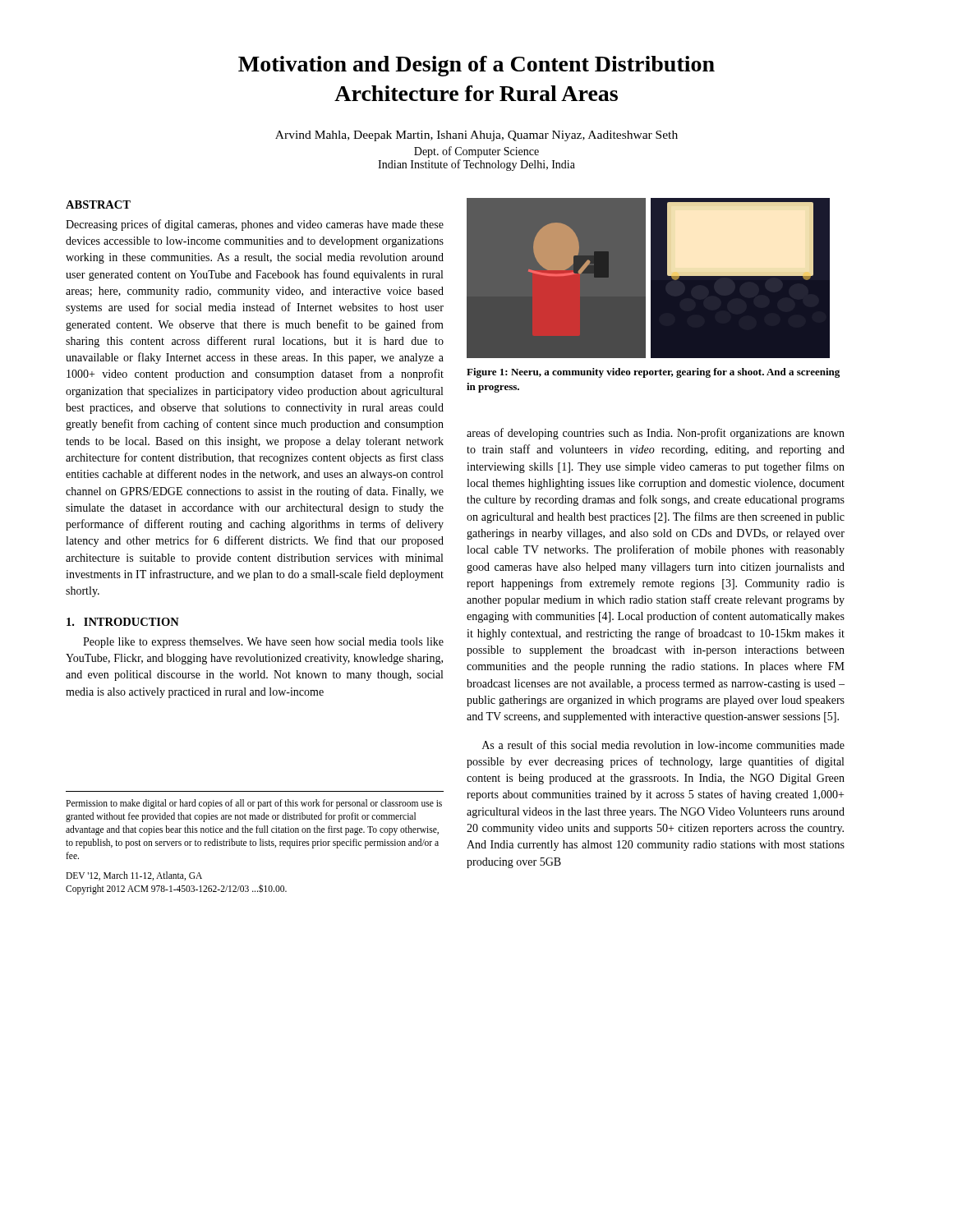The height and width of the screenshot is (1232, 953).
Task: Point to the text block starting "Arvind Mahla, Deepak Martin, Ishani Ahuja, Quamar"
Action: click(476, 134)
